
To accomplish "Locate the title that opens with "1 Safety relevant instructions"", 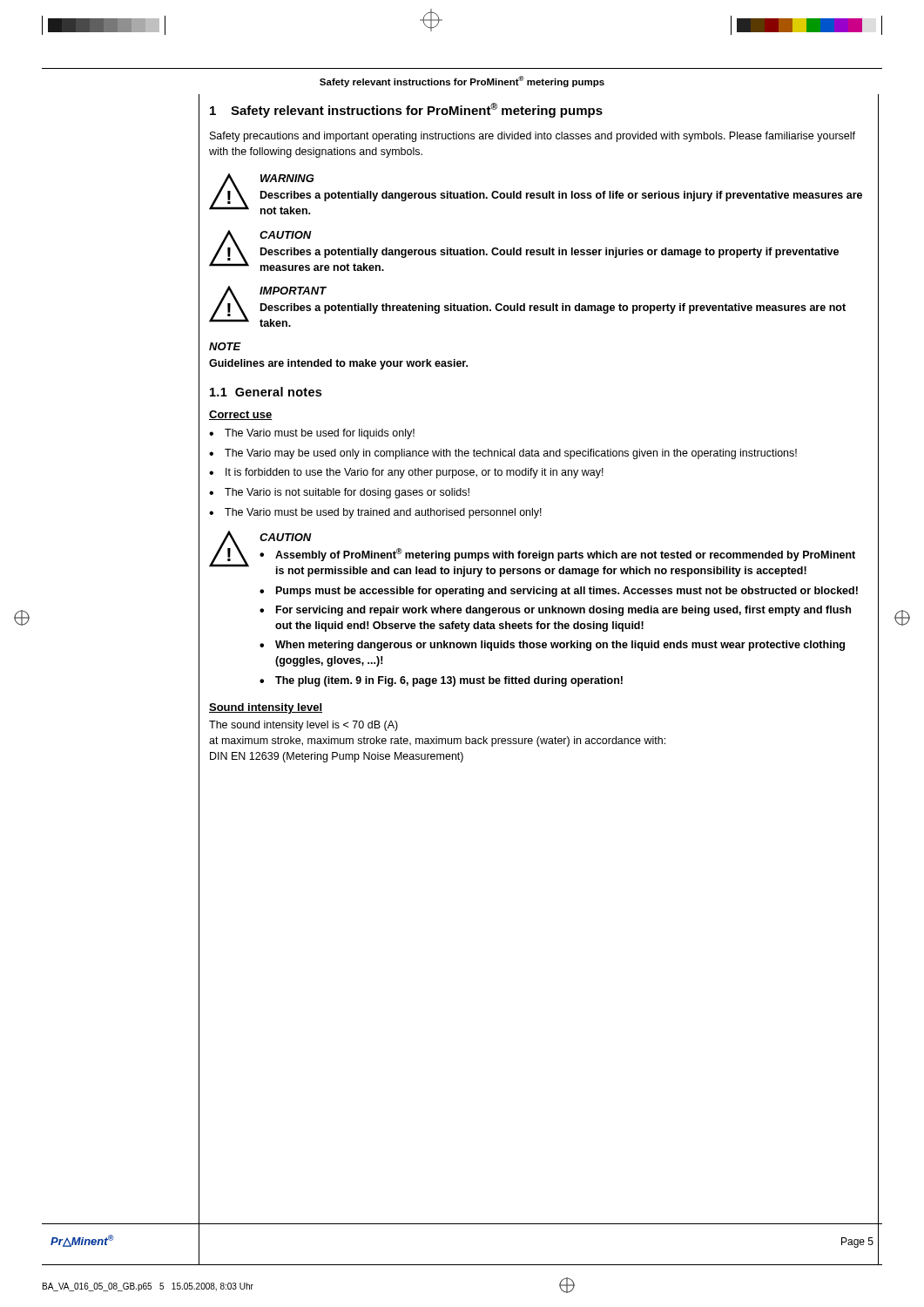I will click(406, 109).
